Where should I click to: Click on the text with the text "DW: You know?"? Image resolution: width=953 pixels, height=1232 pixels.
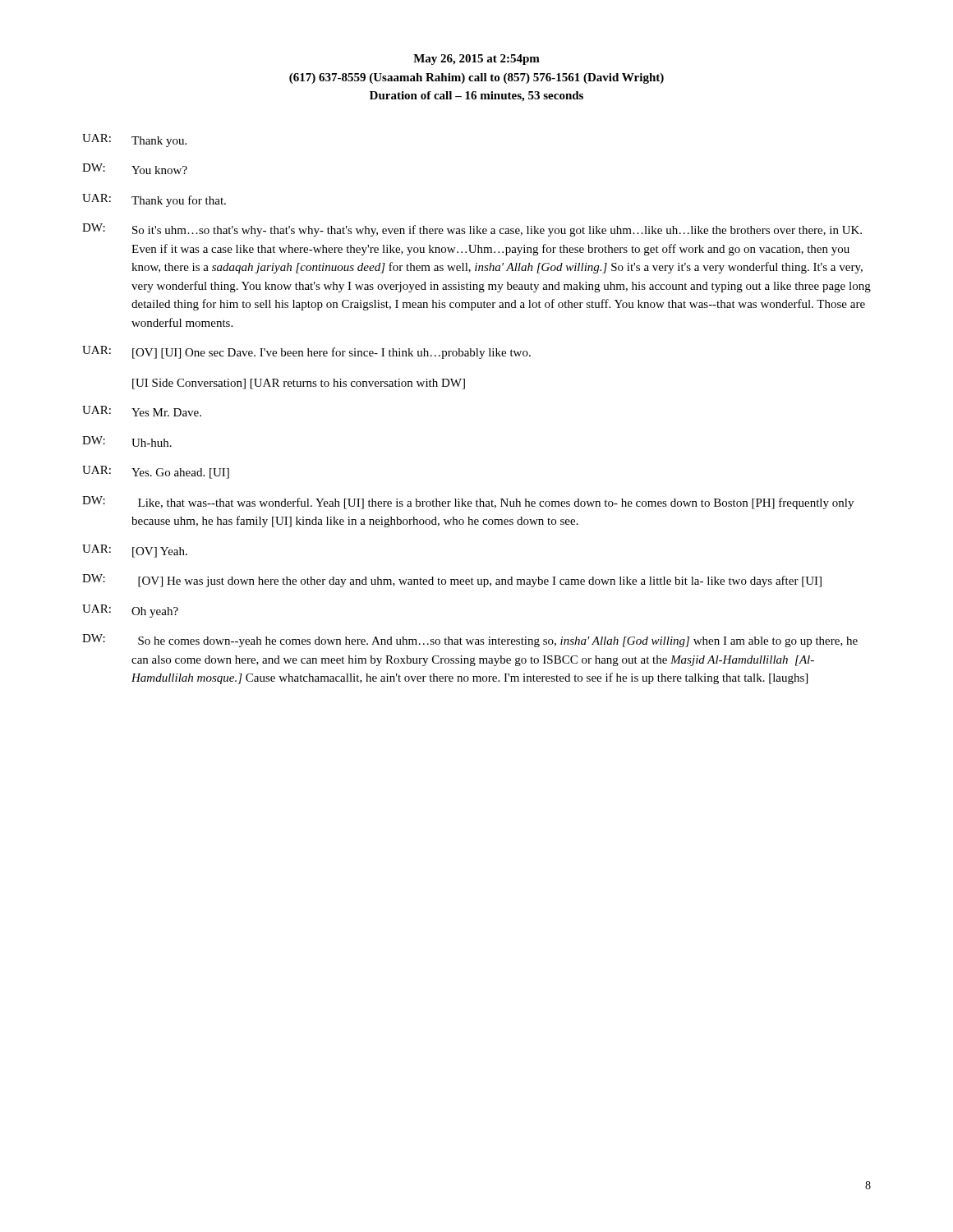(135, 169)
